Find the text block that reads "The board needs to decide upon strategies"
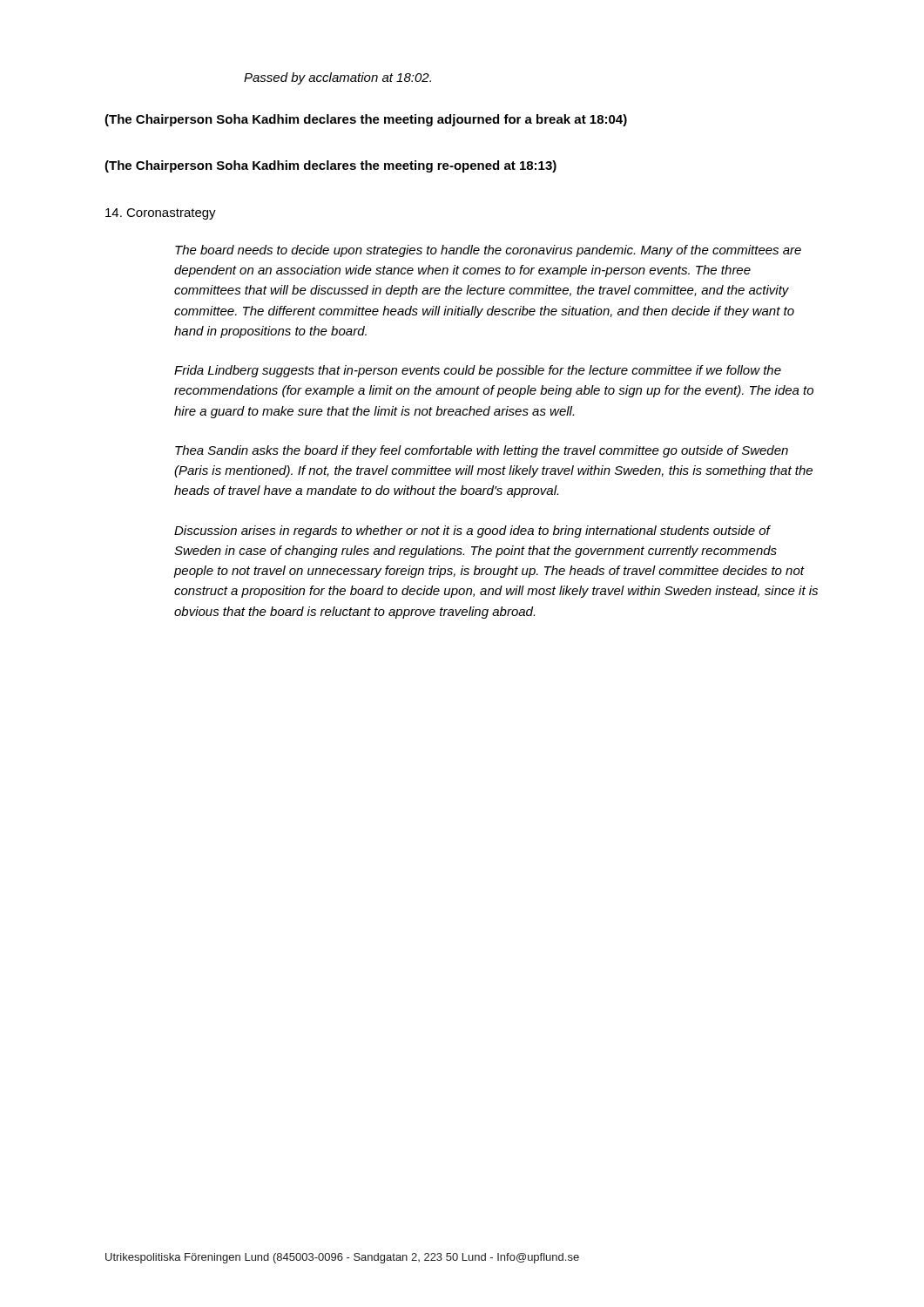 pos(488,290)
